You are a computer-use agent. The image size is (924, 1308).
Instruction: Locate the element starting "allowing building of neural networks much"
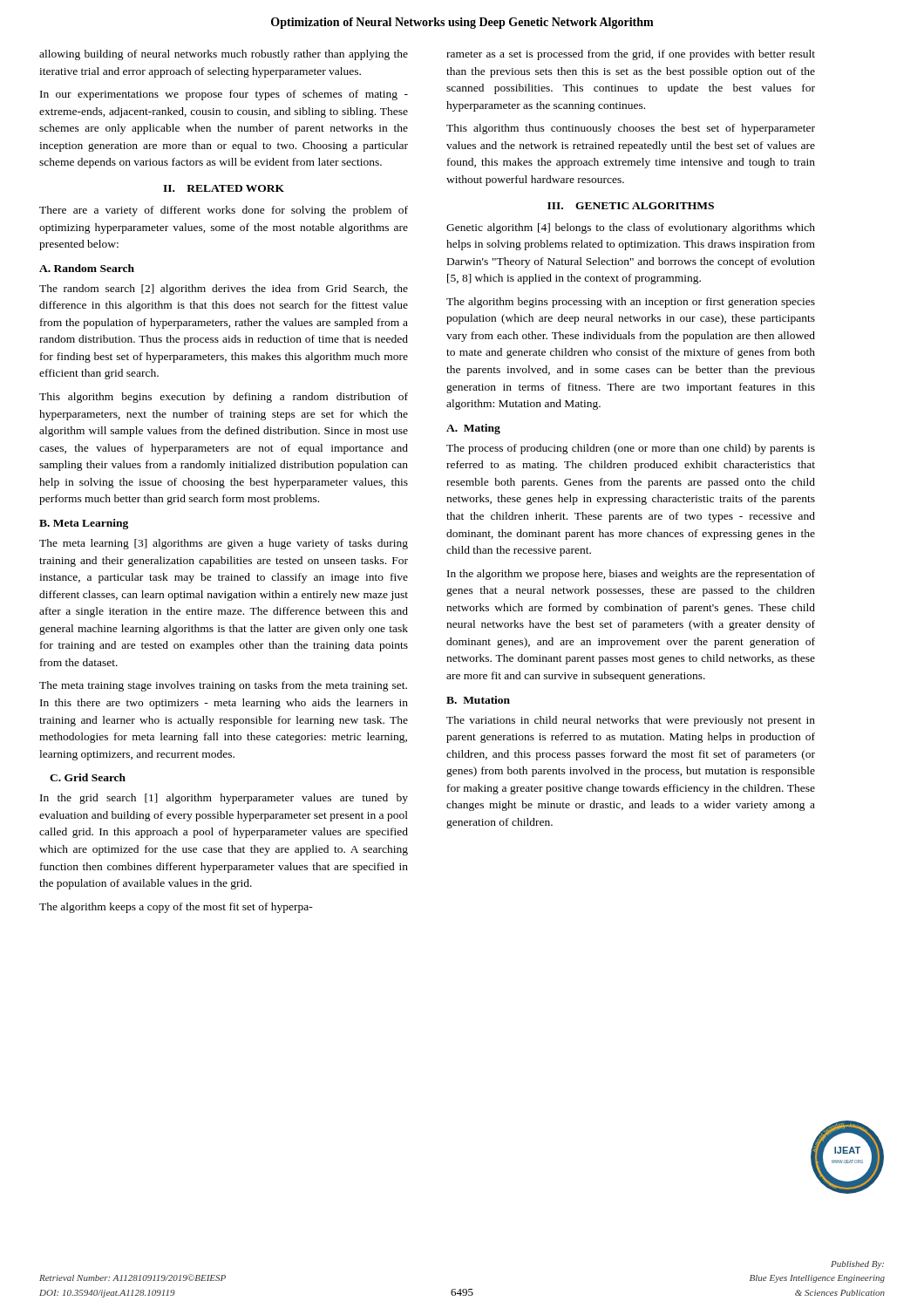click(224, 108)
